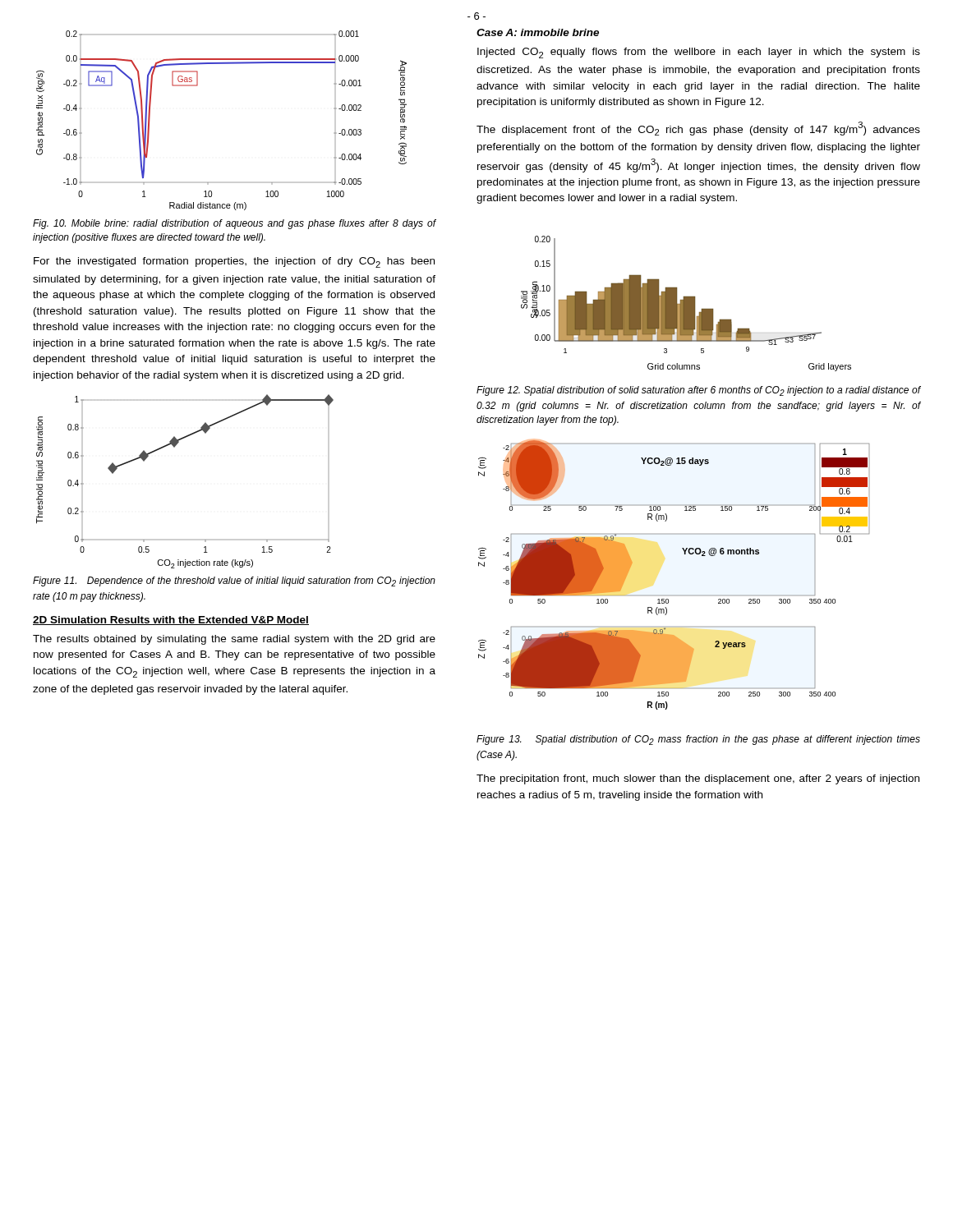This screenshot has width=953, height=1232.
Task: Navigate to the passage starting "Figure 13. Spatial distribution of CO2"
Action: coord(698,747)
